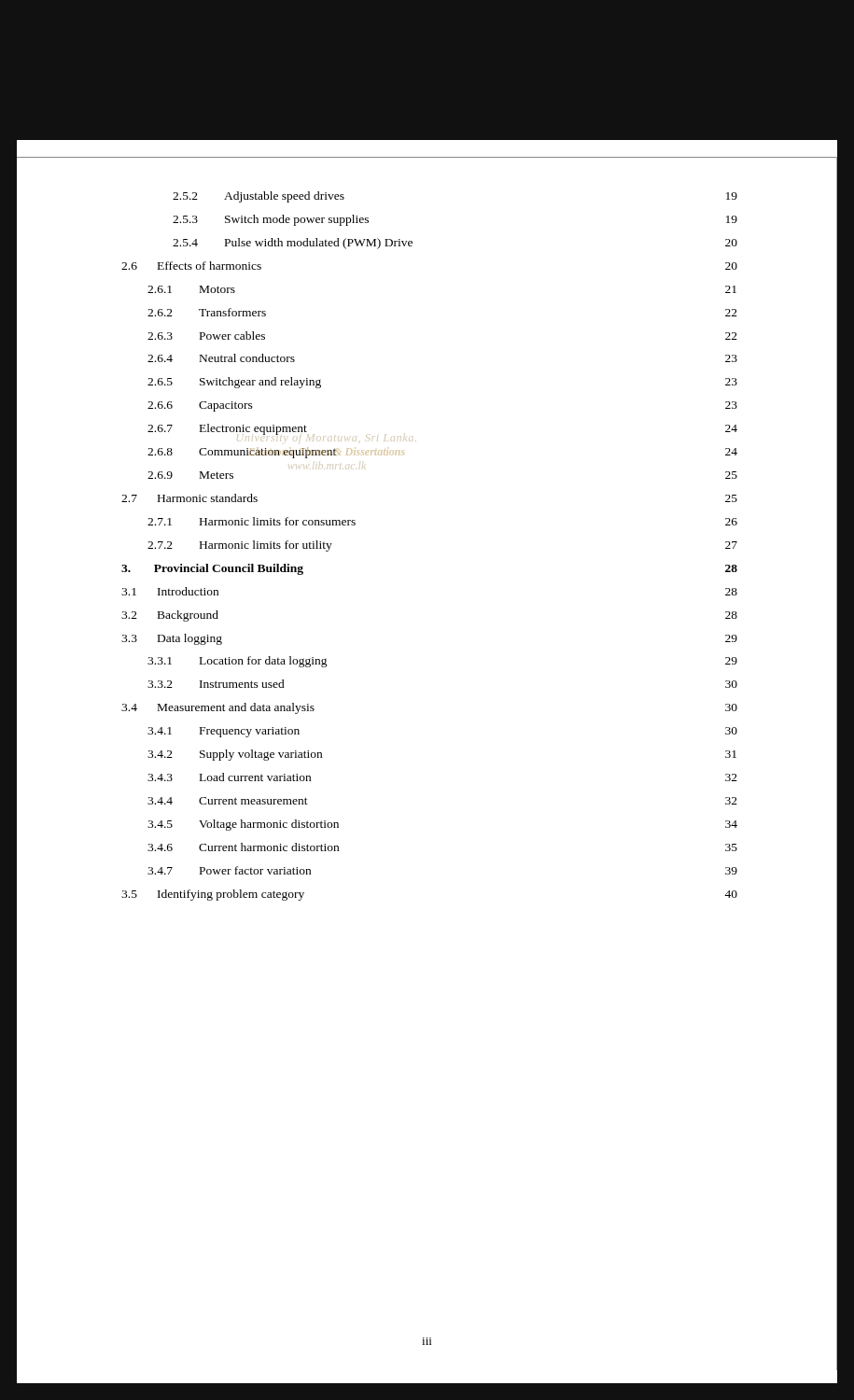Select the passage starting "3. Provincial Council Building 28"

pyautogui.click(x=224, y=569)
